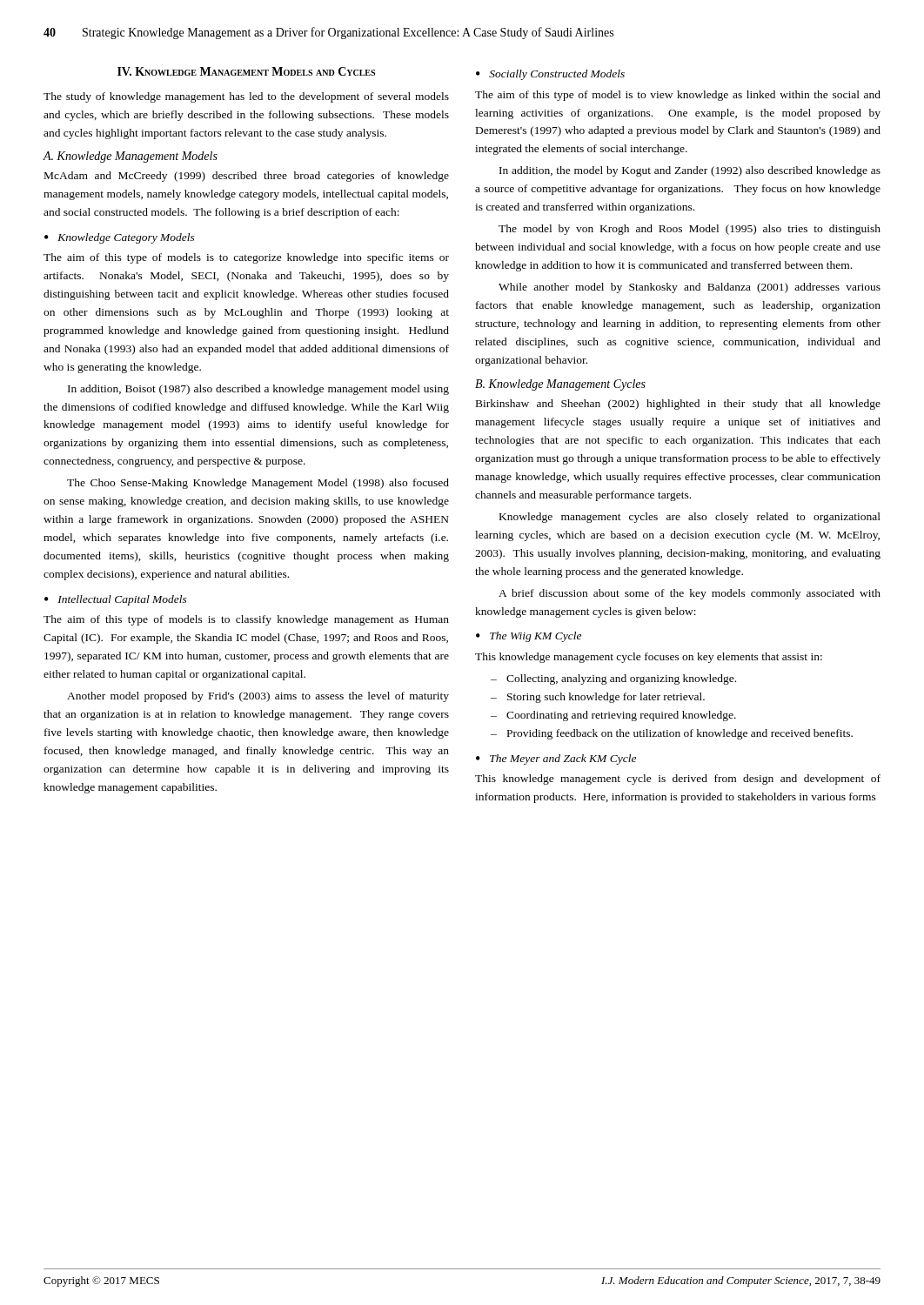Viewport: 924px width, 1305px height.
Task: Navigate to the text block starting "This knowledge management cycle focuses on key elements"
Action: point(678,657)
